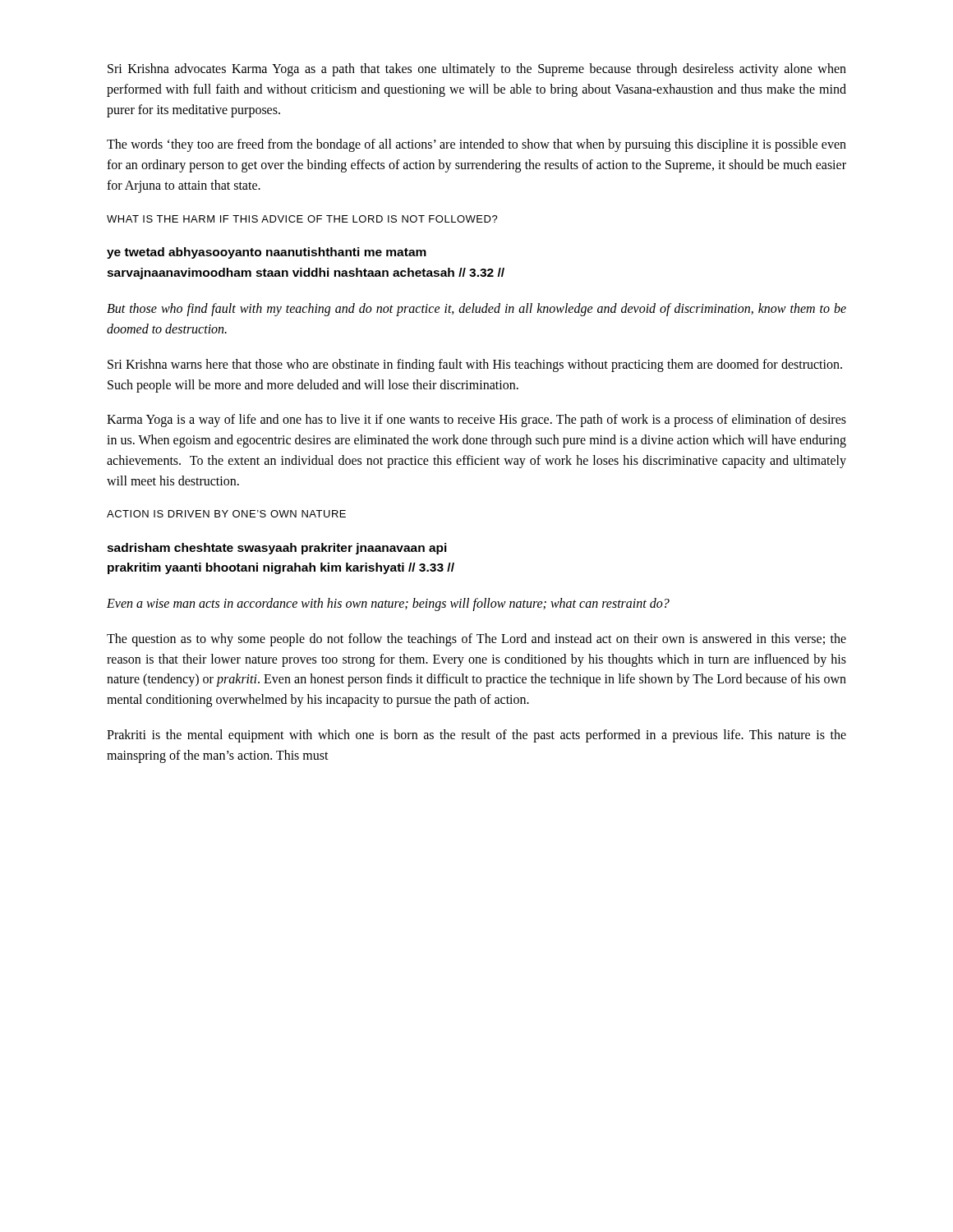Select the text block containing "ye twetad abhyasooyanto naanutishthanti me"
Viewport: 953px width, 1232px height.
[x=476, y=263]
